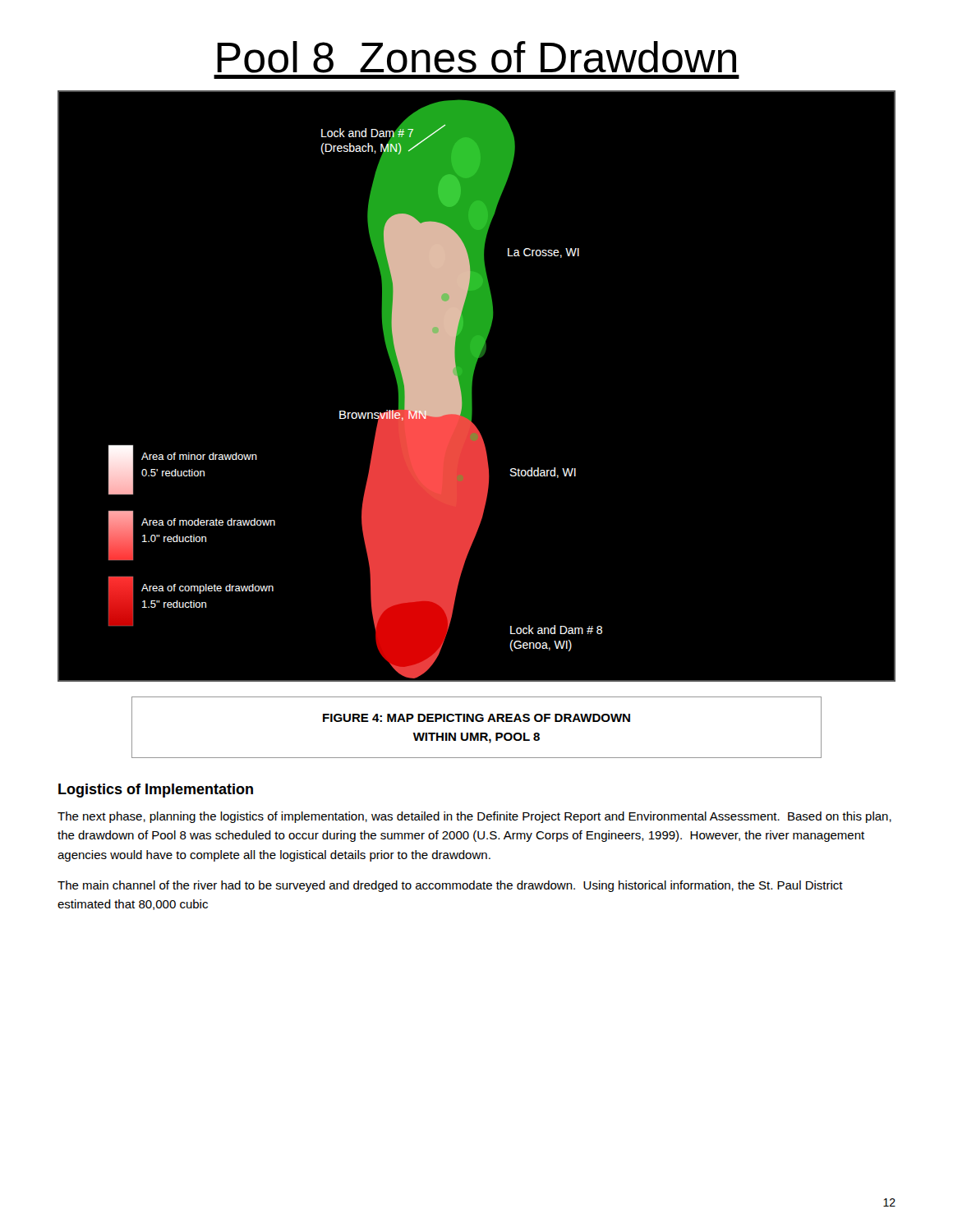Point to the passage starting "FIGURE 4: MAP"
This screenshot has width=953, height=1232.
tap(476, 727)
